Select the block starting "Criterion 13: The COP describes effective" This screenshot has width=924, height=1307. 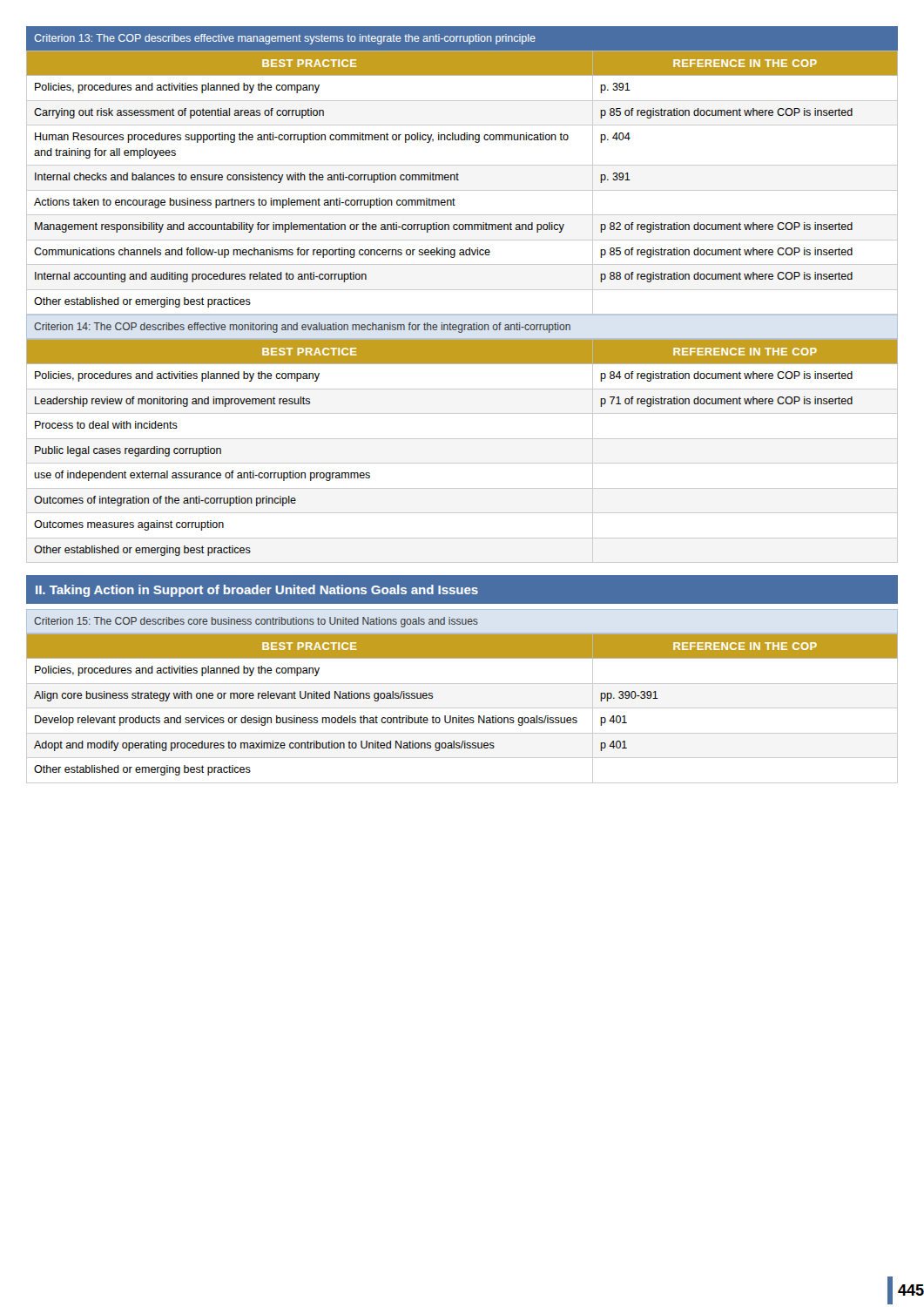(x=285, y=38)
